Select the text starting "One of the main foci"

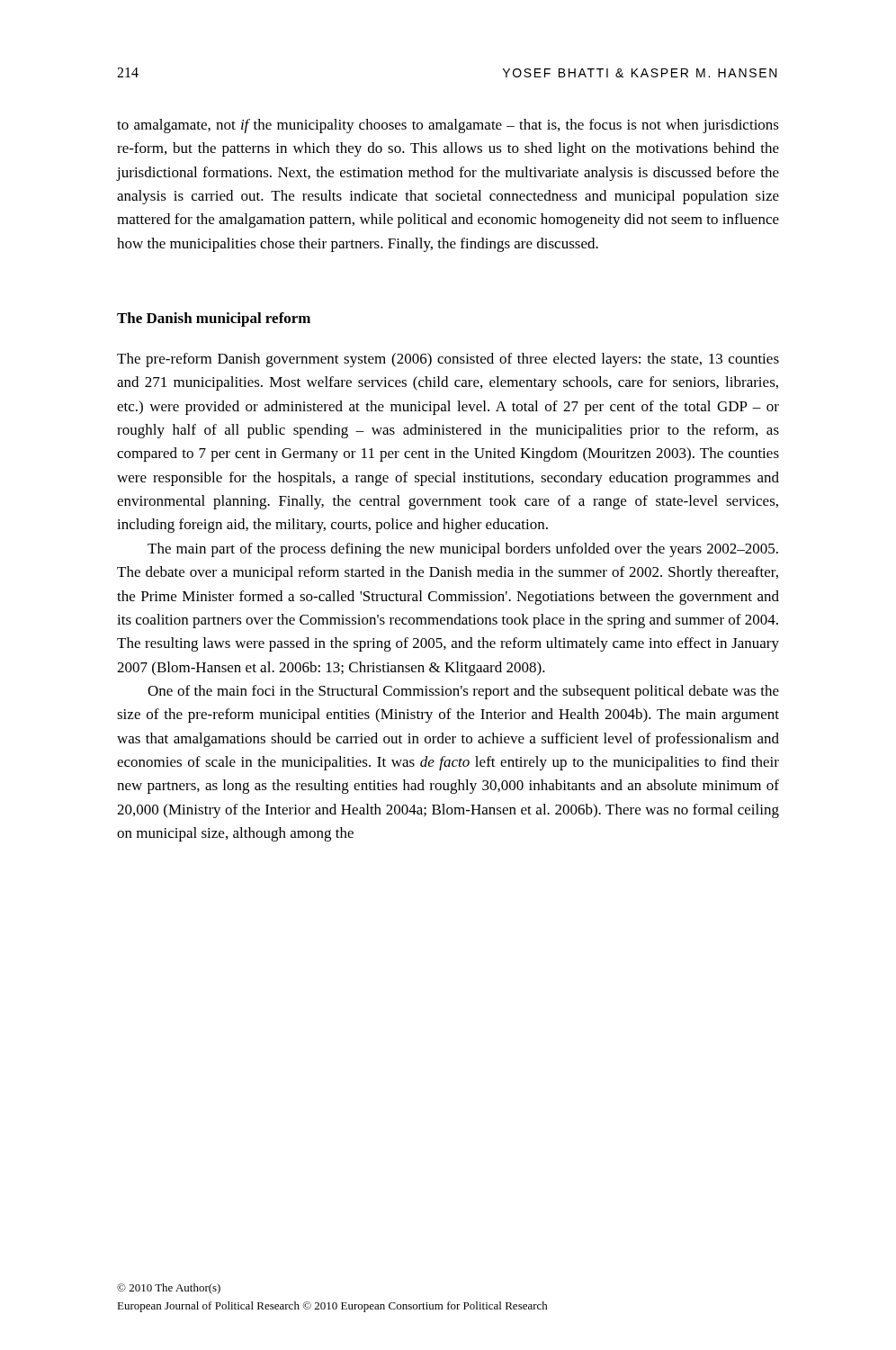click(448, 762)
